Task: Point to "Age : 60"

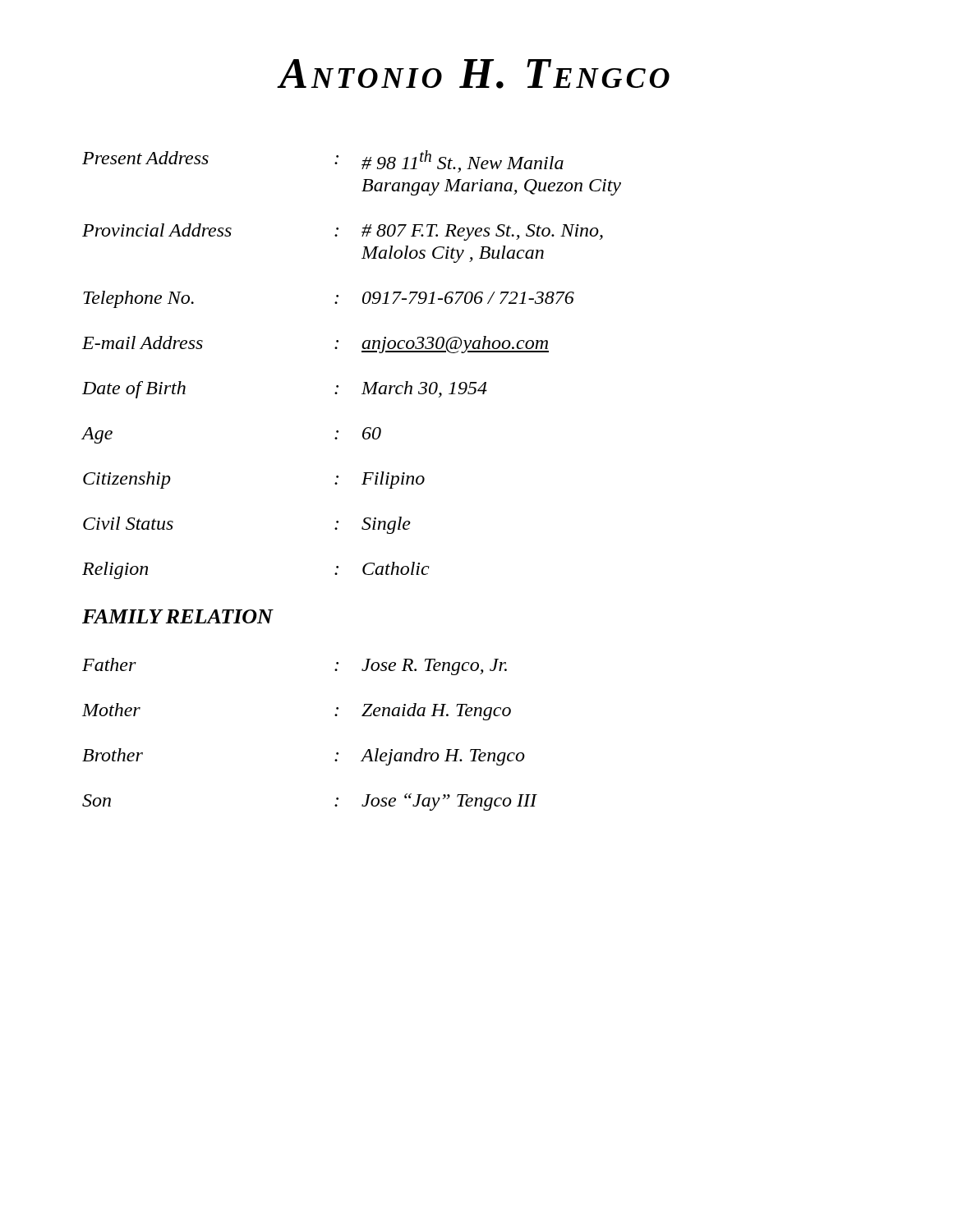Action: pyautogui.click(x=92, y=435)
